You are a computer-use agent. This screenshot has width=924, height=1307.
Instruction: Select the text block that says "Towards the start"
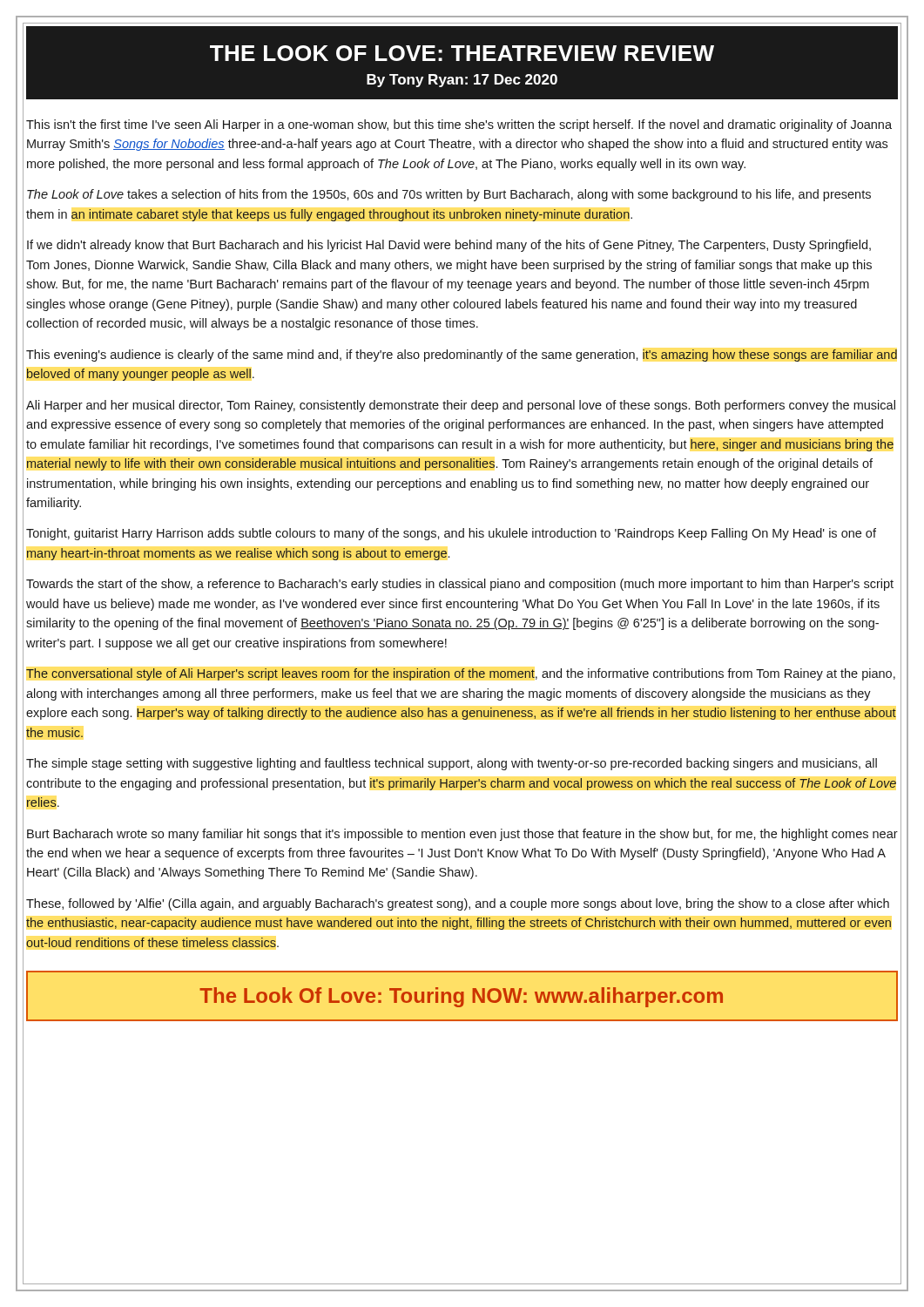pyautogui.click(x=460, y=614)
